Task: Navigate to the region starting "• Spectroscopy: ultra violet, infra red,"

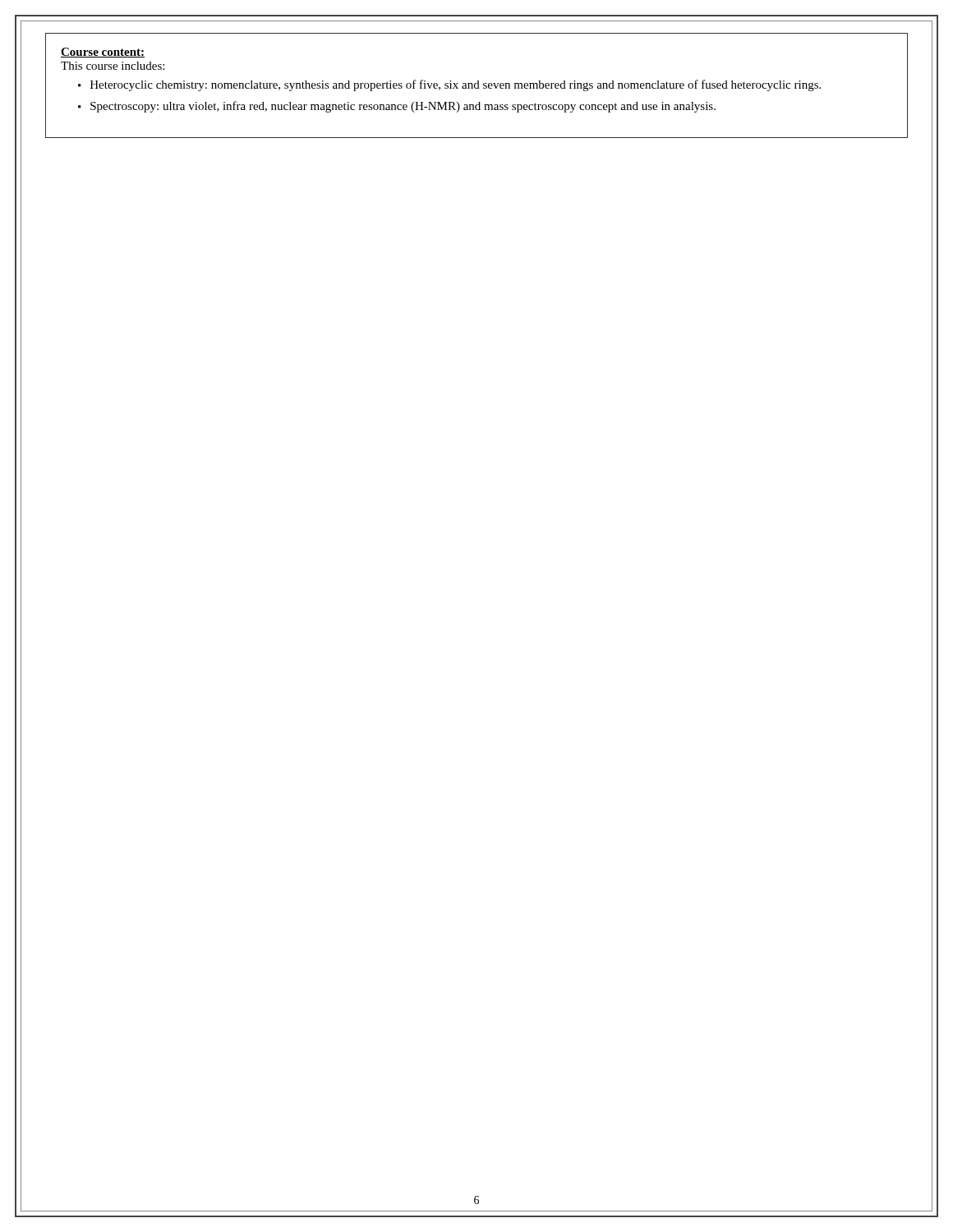Action: (x=397, y=107)
